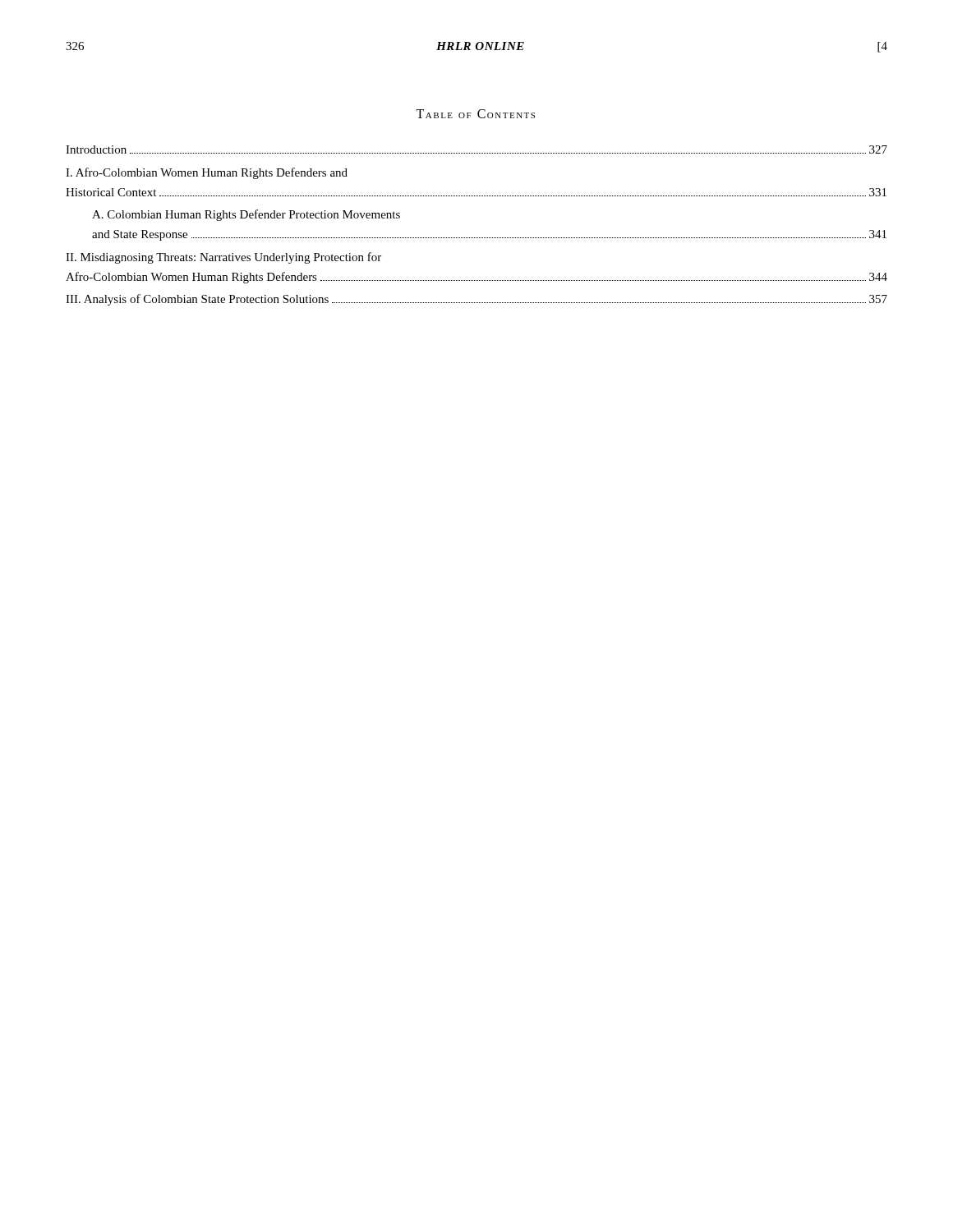Point to the passage starting "Introduction 327"
The image size is (953, 1232).
click(x=476, y=150)
